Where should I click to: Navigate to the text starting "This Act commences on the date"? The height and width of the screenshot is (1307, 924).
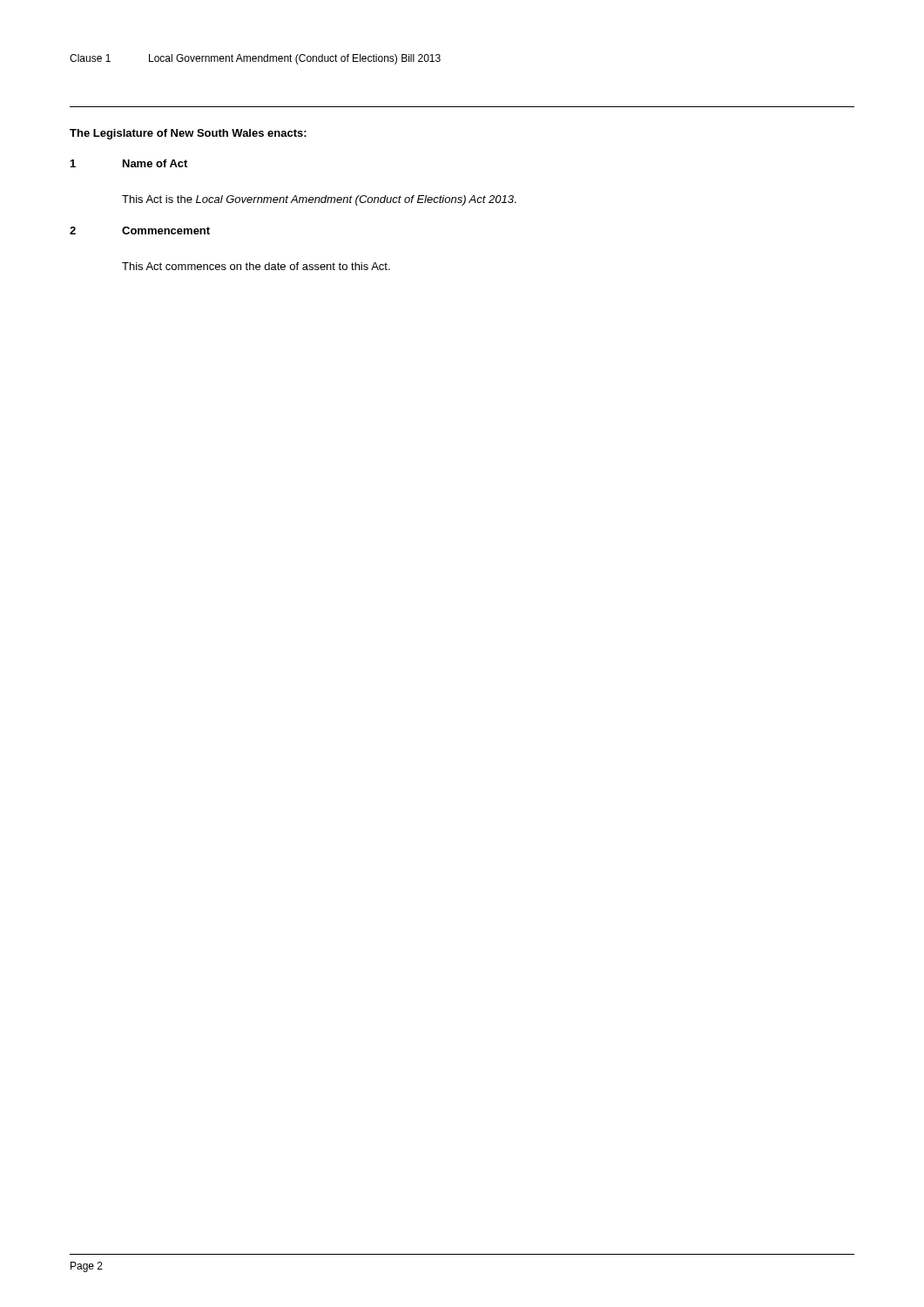tap(256, 266)
